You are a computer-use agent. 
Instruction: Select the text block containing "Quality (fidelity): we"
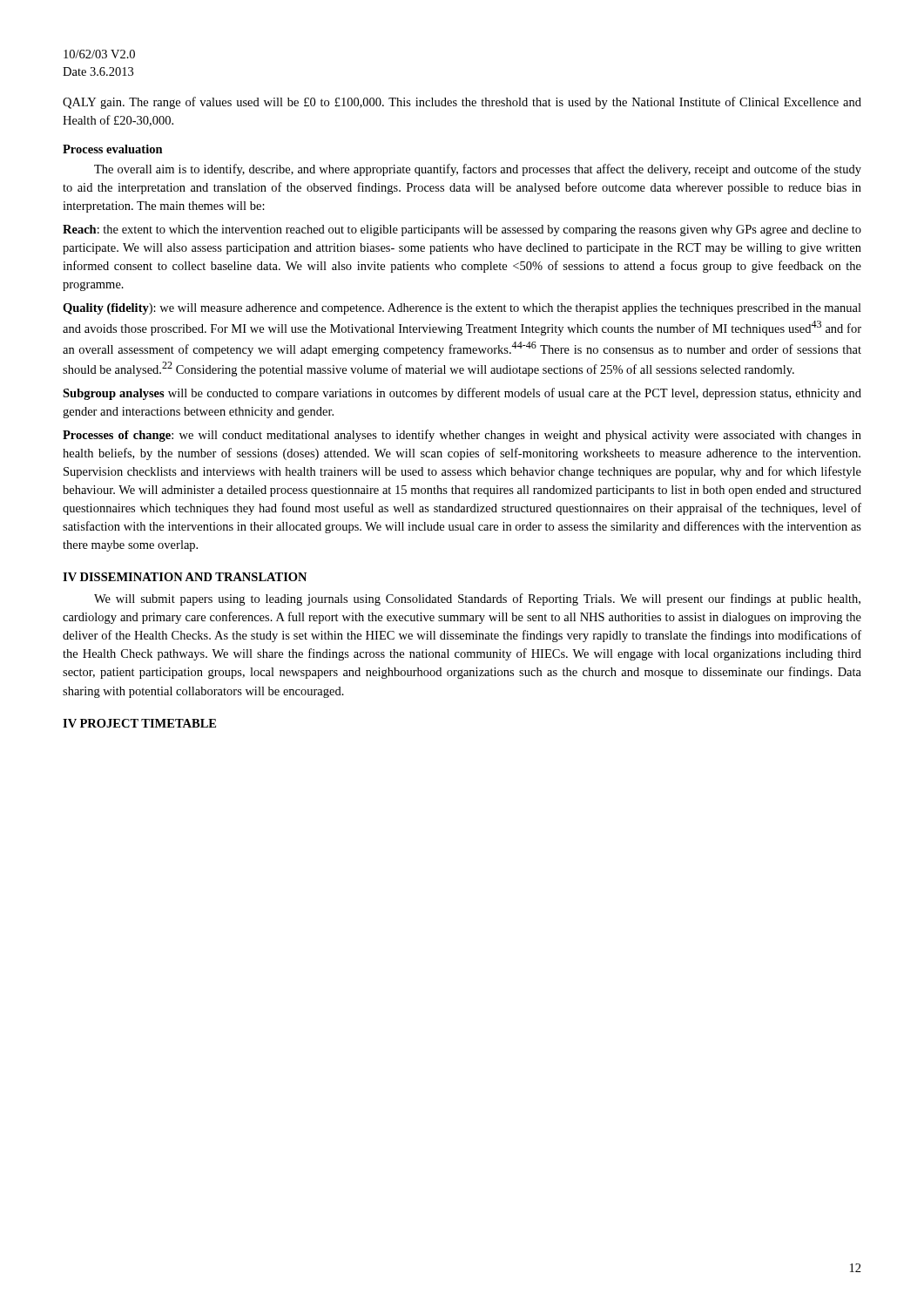(462, 339)
